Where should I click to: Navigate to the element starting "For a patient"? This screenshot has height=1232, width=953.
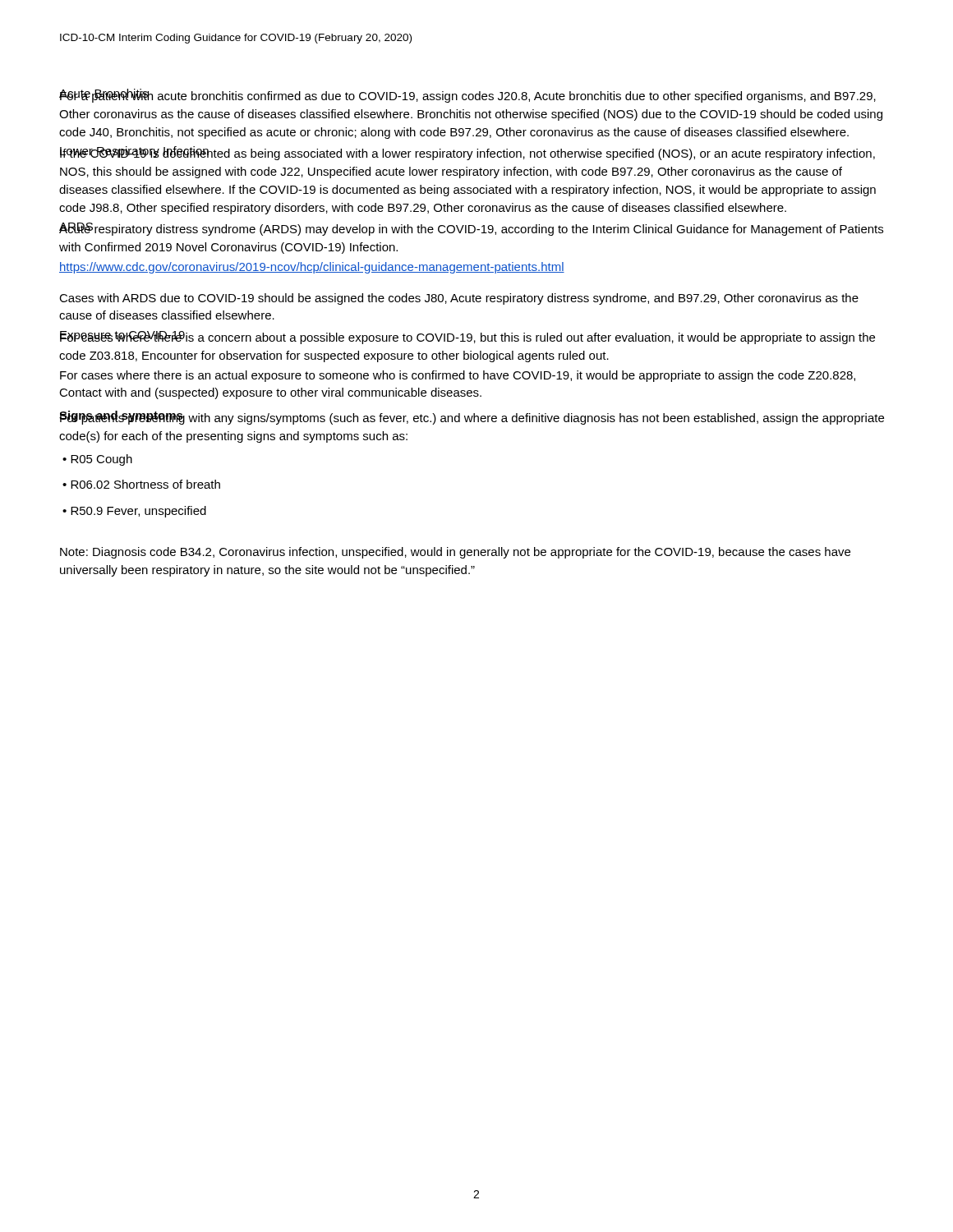(x=471, y=114)
